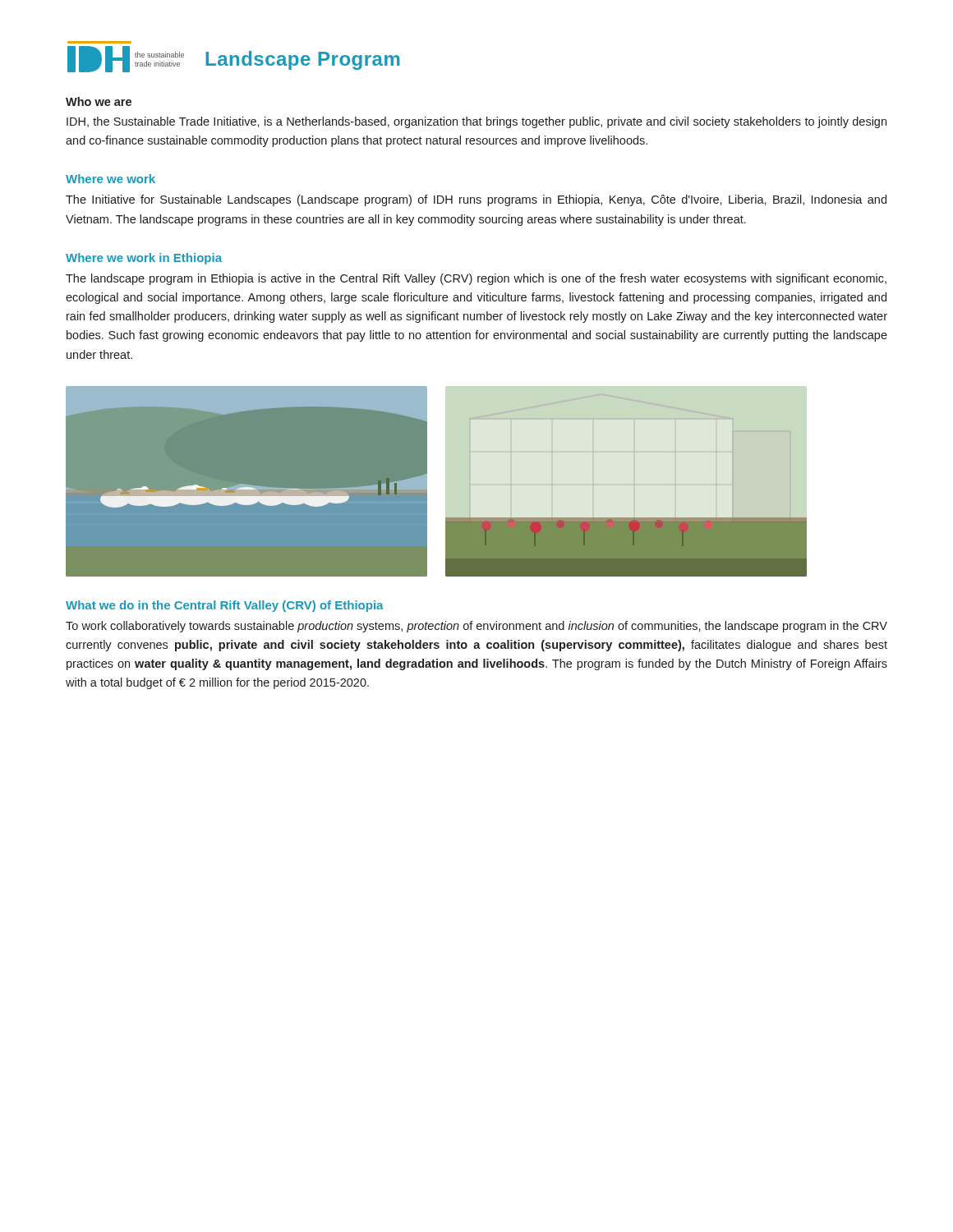The width and height of the screenshot is (953, 1232).
Task: Locate the section header that reads "Who we are"
Action: coord(99,102)
